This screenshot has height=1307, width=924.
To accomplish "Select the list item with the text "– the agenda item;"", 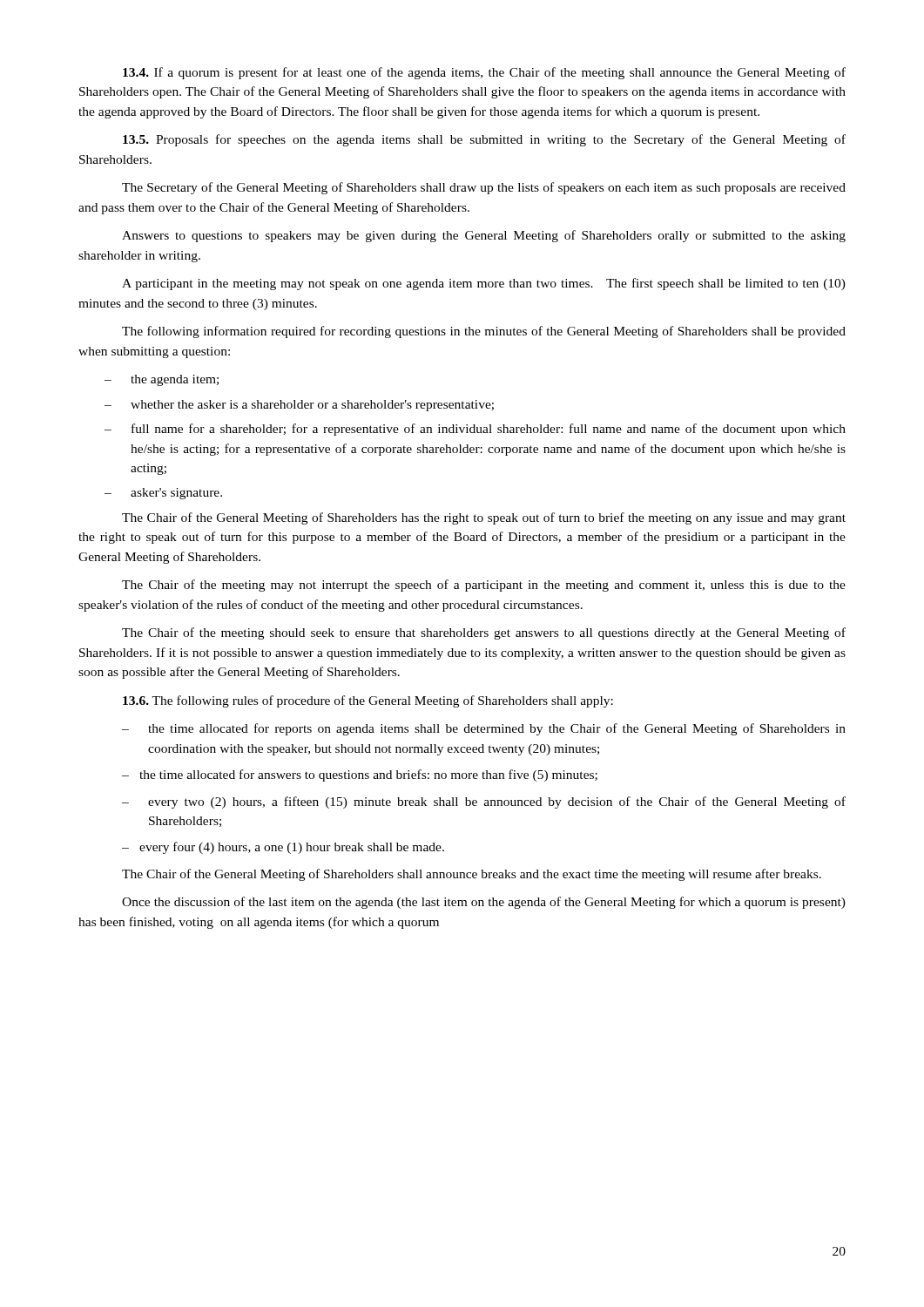I will click(162, 380).
